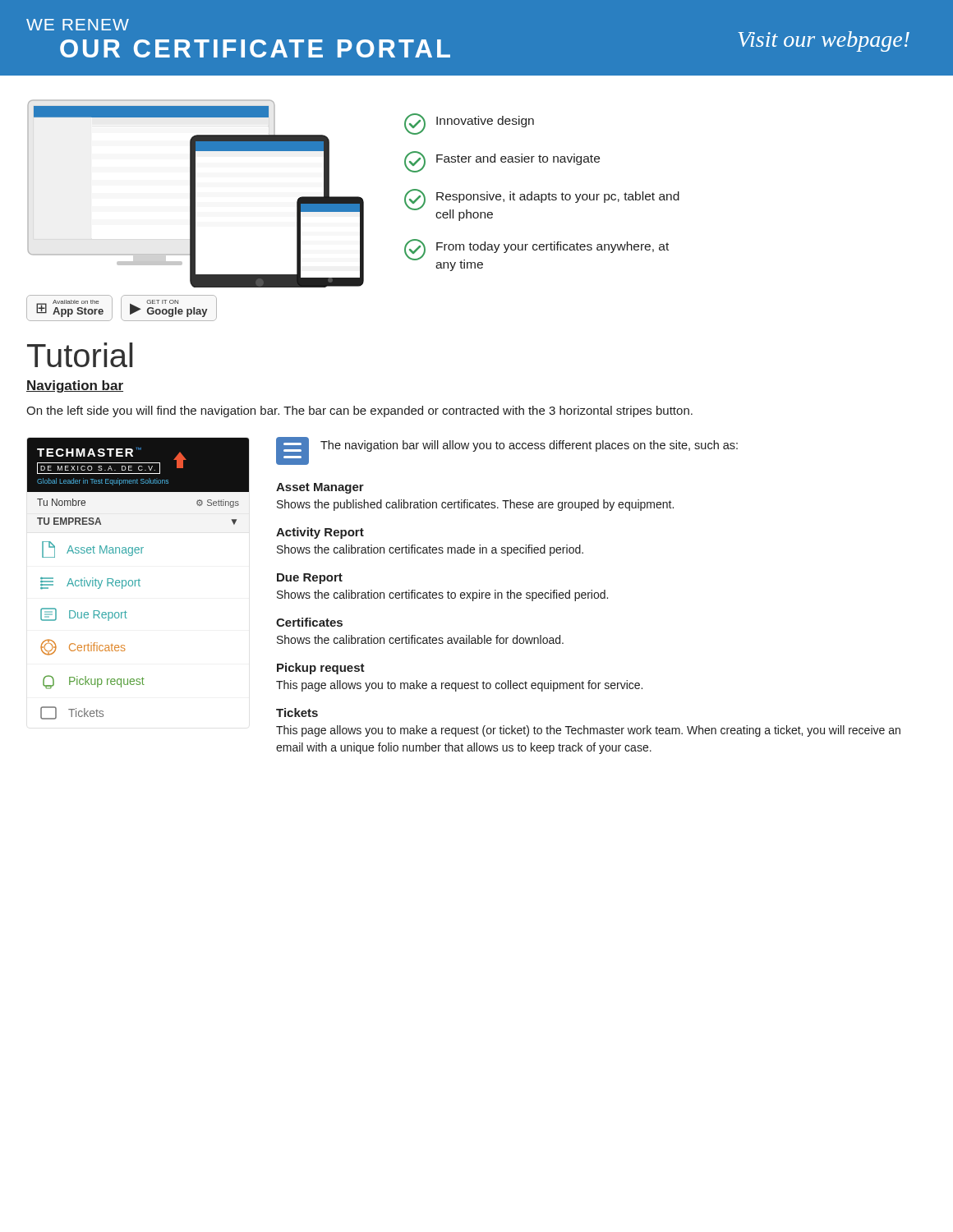This screenshot has height=1232, width=953.
Task: Where is the passage that starts "From today your"?
Action: (x=537, y=255)
